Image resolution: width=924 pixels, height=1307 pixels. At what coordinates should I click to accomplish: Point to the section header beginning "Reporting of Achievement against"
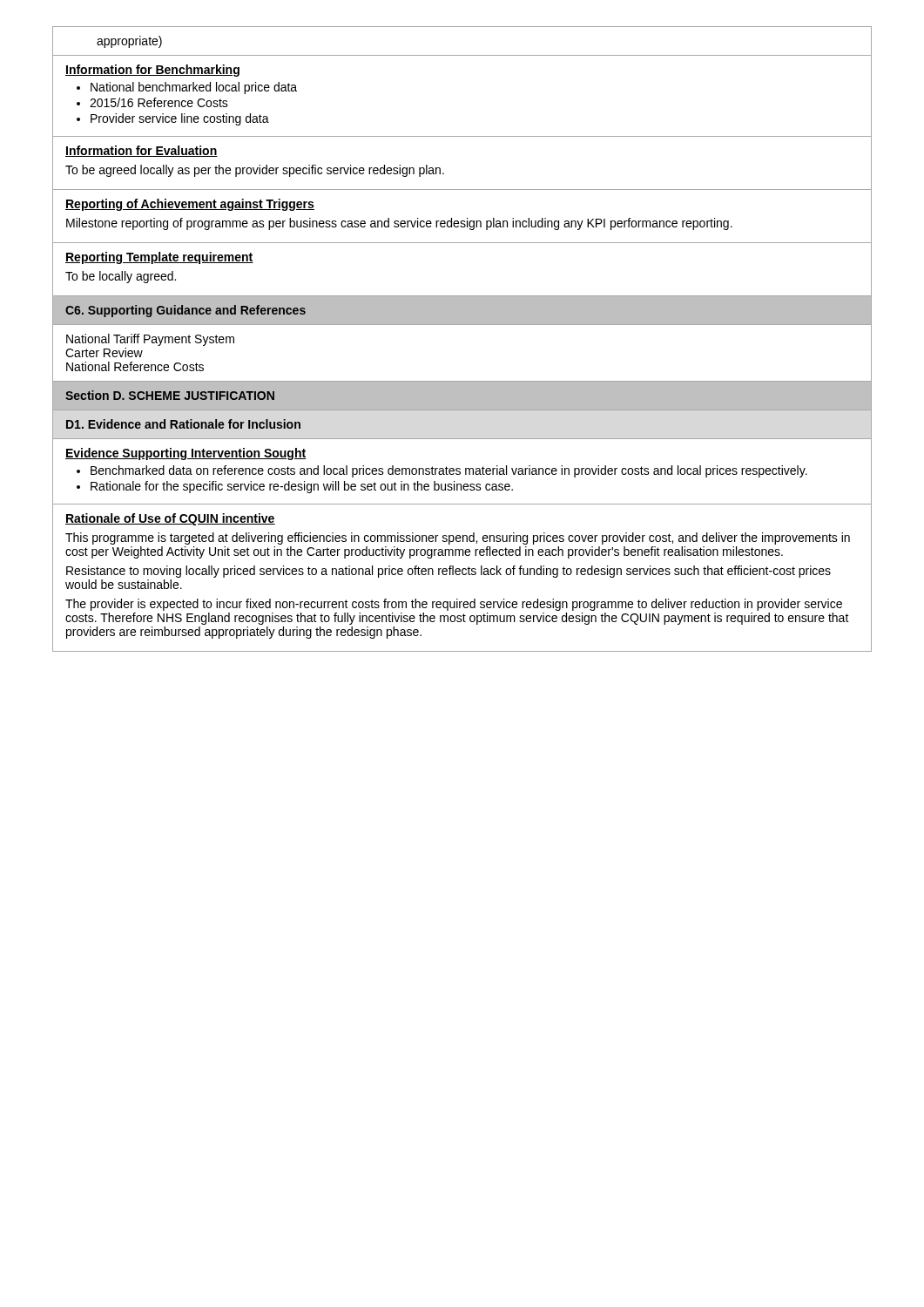tap(462, 213)
